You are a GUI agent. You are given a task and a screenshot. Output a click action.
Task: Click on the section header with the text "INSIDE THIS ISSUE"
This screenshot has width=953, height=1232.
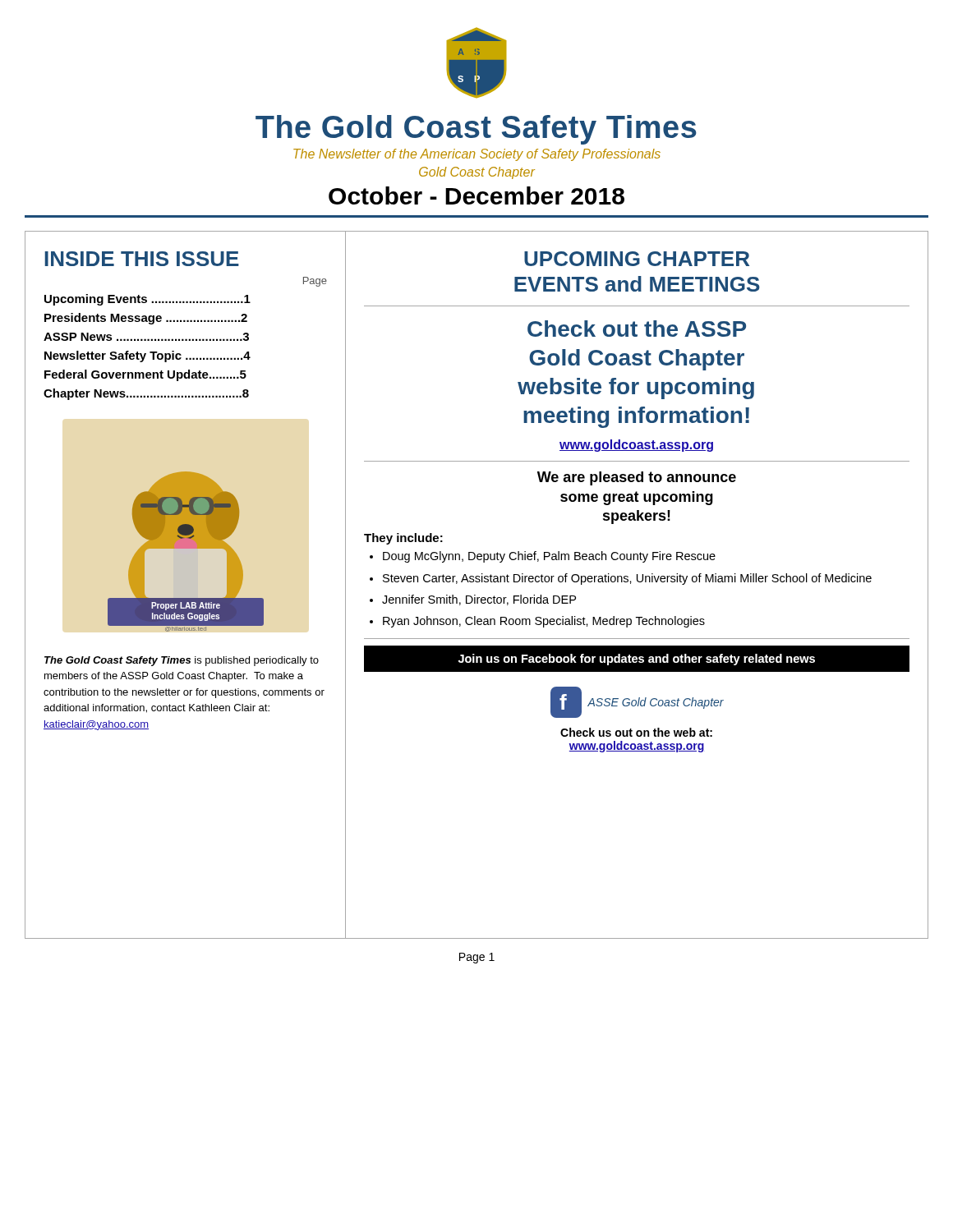141,259
